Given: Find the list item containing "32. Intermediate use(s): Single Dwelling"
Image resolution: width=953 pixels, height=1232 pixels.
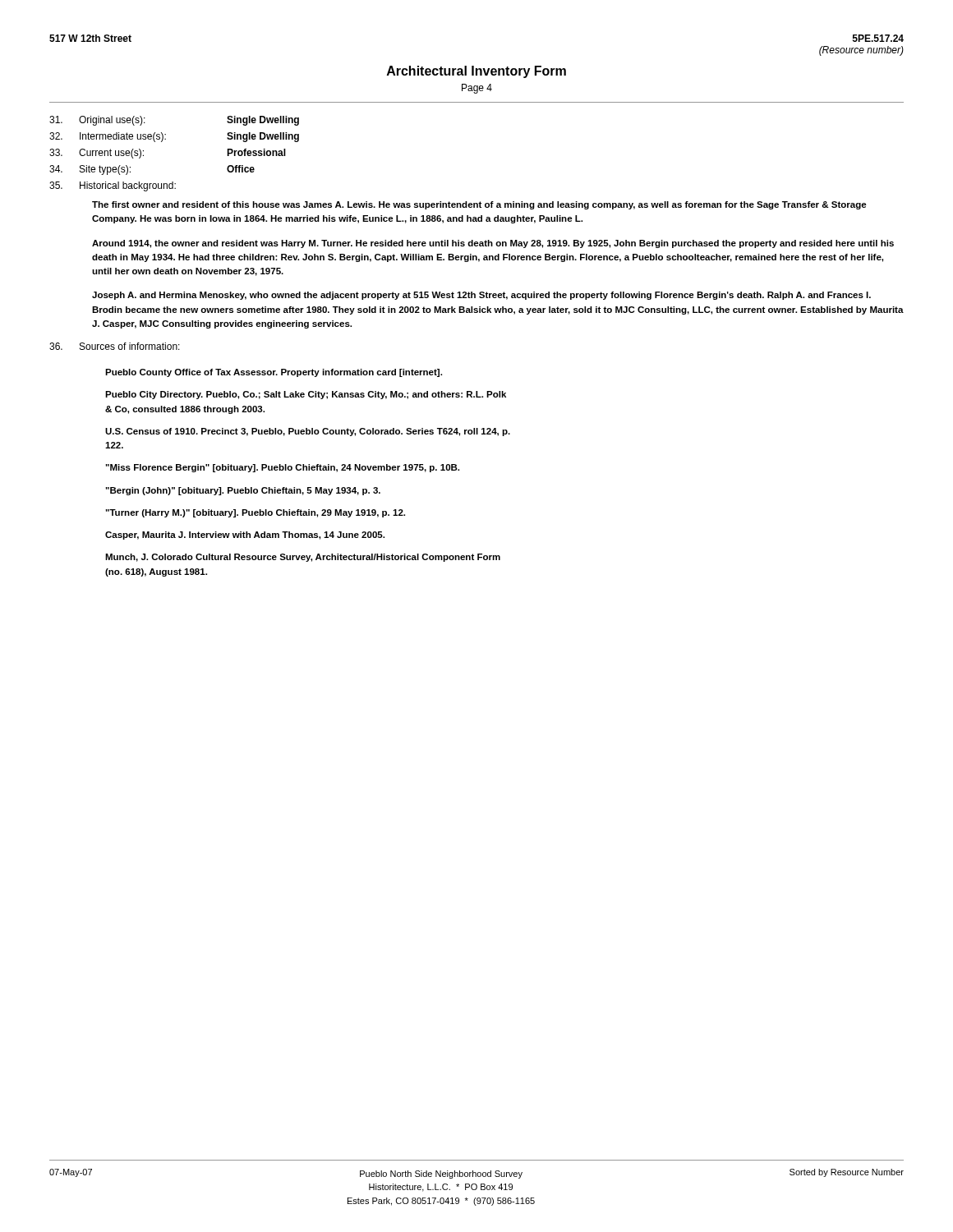Looking at the screenshot, I should coord(174,136).
